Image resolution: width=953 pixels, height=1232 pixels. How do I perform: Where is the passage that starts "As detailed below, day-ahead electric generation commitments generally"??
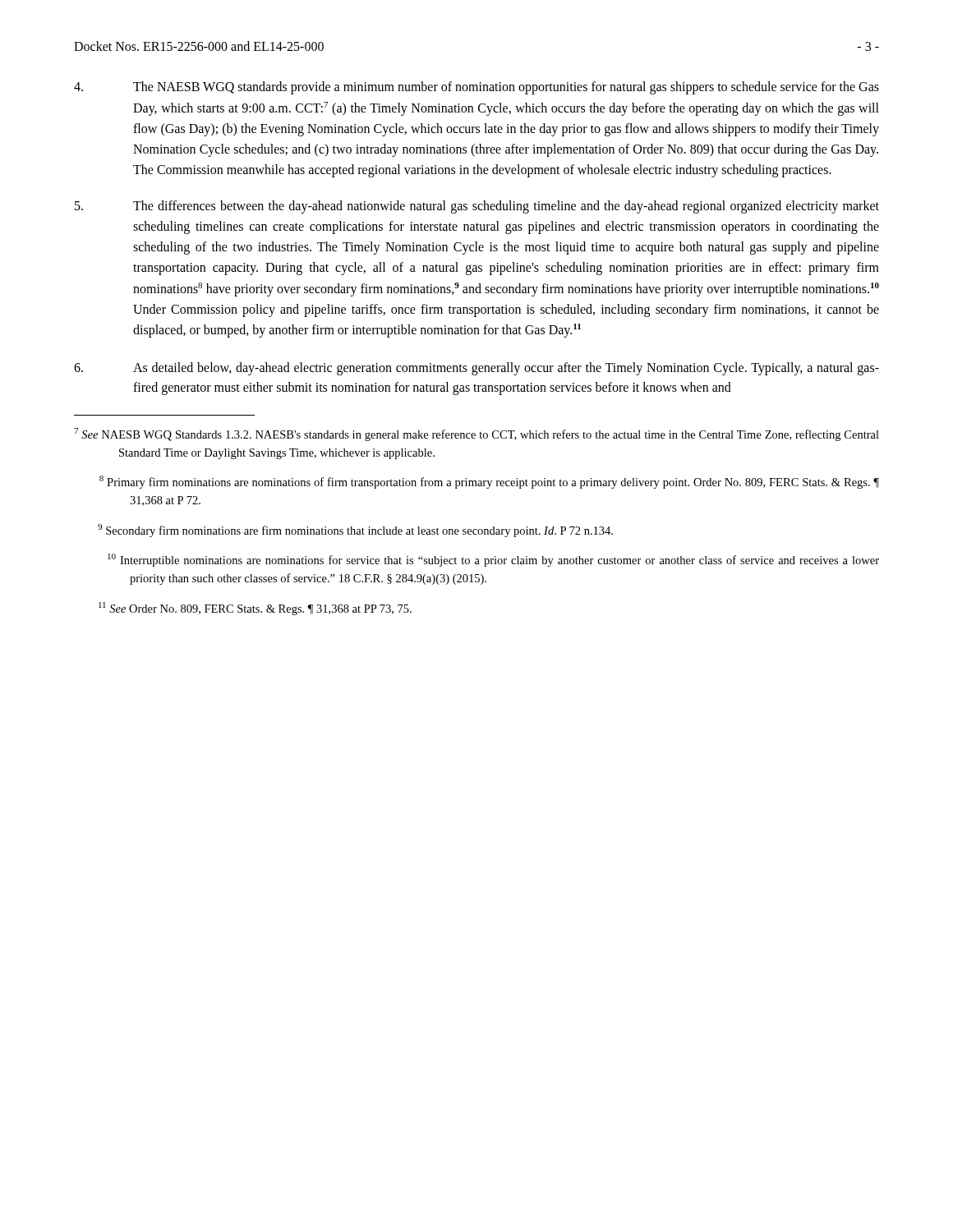point(476,378)
